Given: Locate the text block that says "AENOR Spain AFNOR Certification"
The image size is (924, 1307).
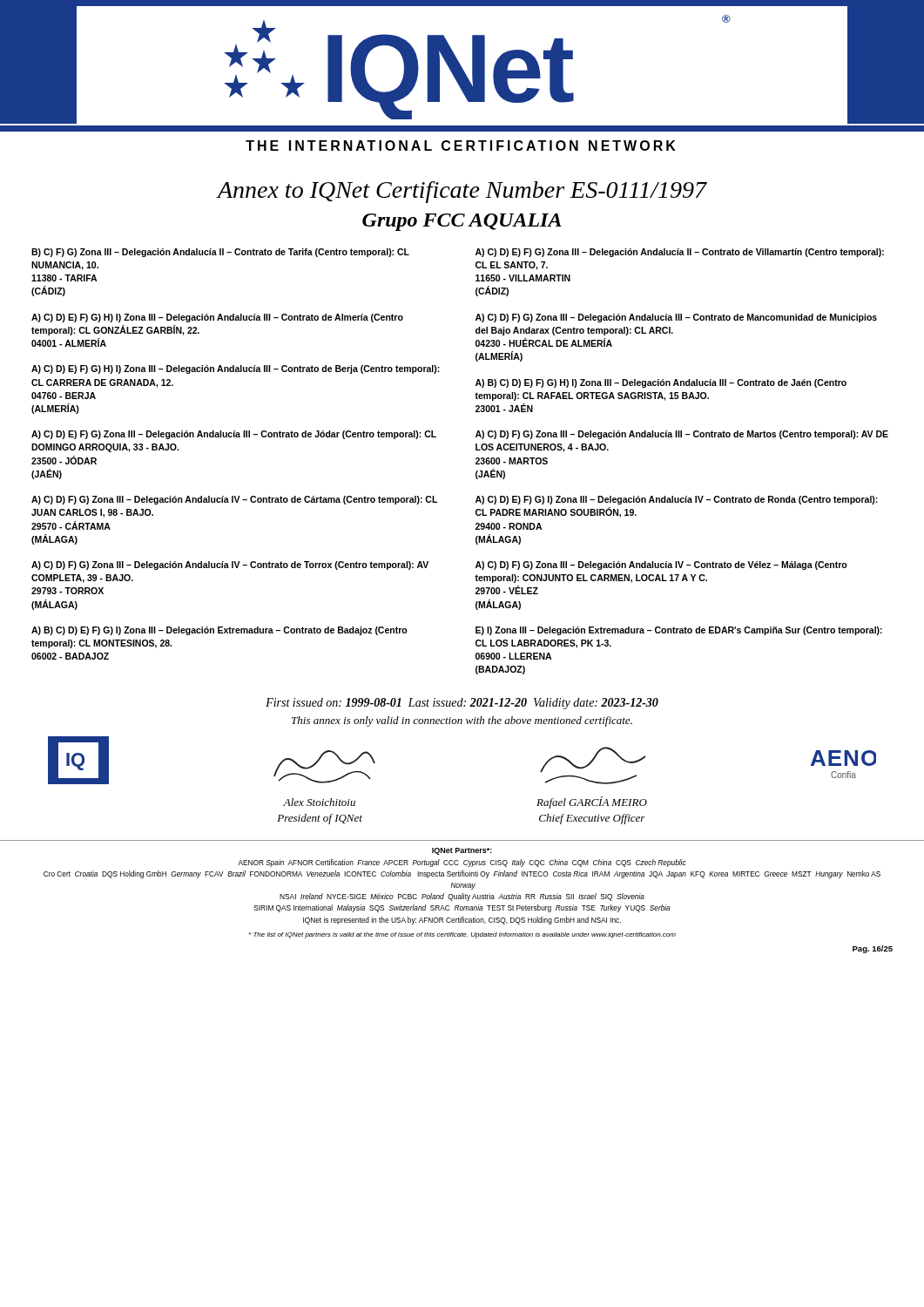Looking at the screenshot, I should pyautogui.click(x=462, y=891).
